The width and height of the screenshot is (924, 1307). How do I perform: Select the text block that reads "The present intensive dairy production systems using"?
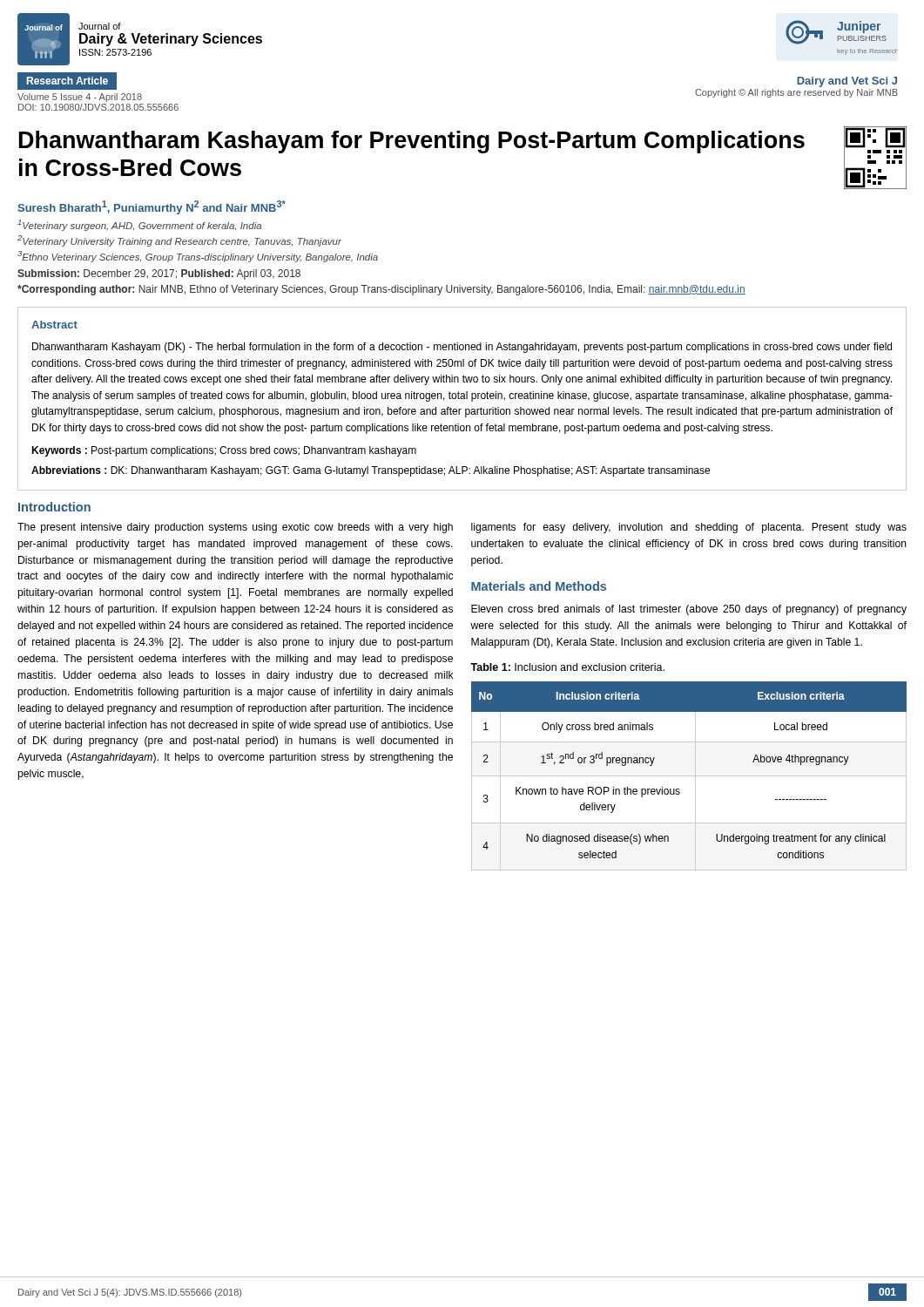coord(235,650)
